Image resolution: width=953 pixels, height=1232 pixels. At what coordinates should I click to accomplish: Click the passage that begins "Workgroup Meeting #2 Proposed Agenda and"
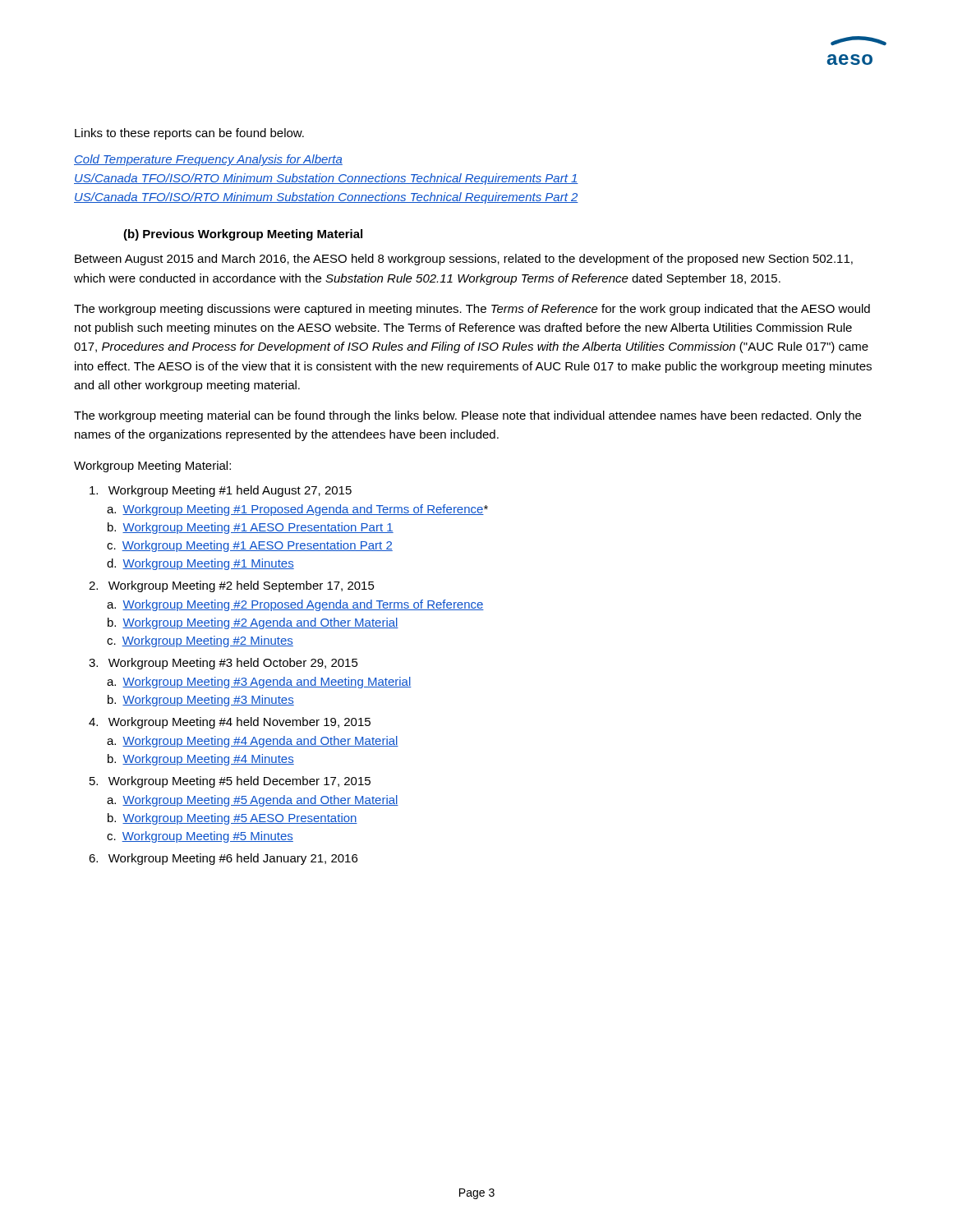303,604
